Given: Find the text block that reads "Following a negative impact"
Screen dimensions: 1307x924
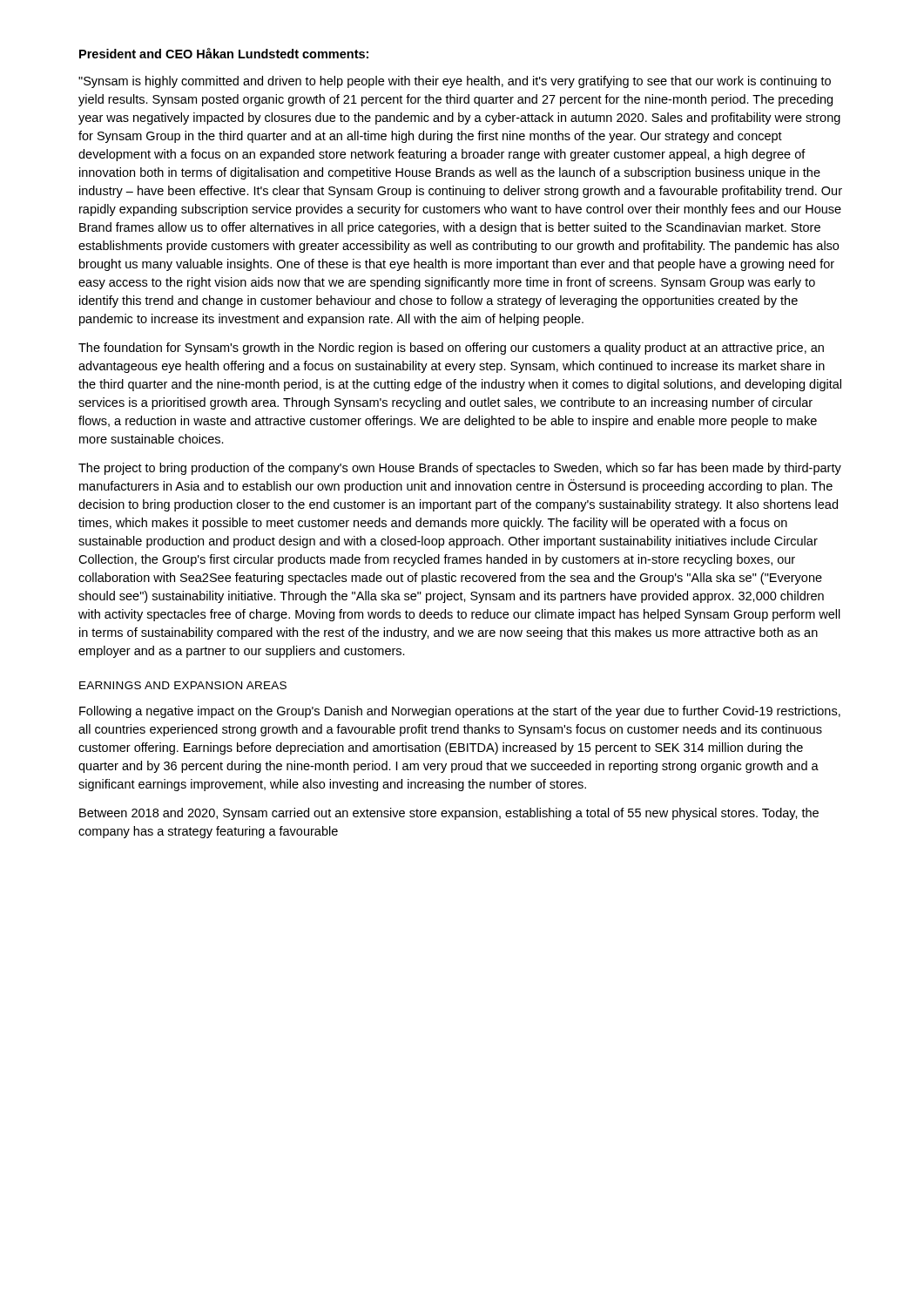Looking at the screenshot, I should 460,748.
